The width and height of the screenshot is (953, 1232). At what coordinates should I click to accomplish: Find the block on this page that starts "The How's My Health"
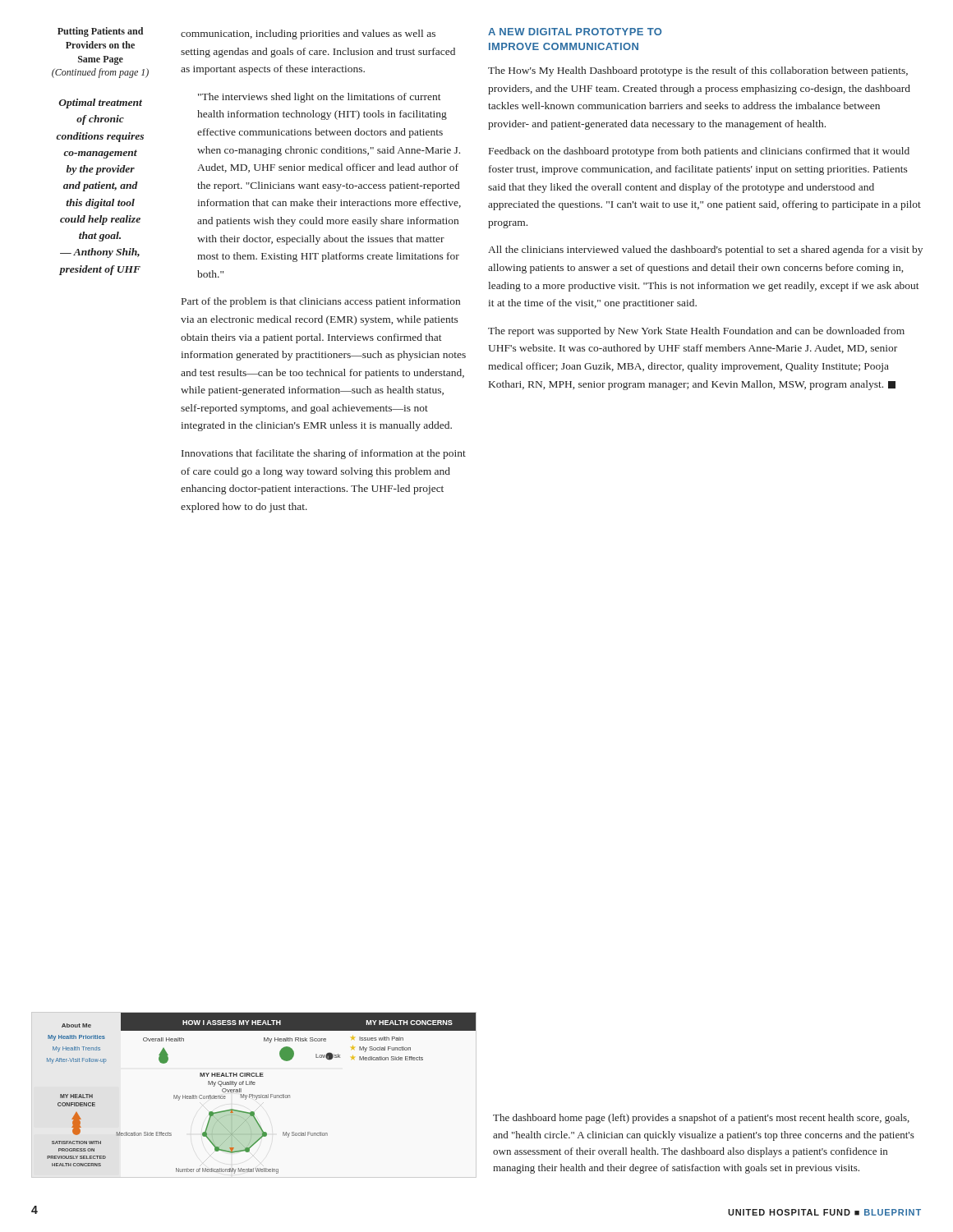coord(699,97)
